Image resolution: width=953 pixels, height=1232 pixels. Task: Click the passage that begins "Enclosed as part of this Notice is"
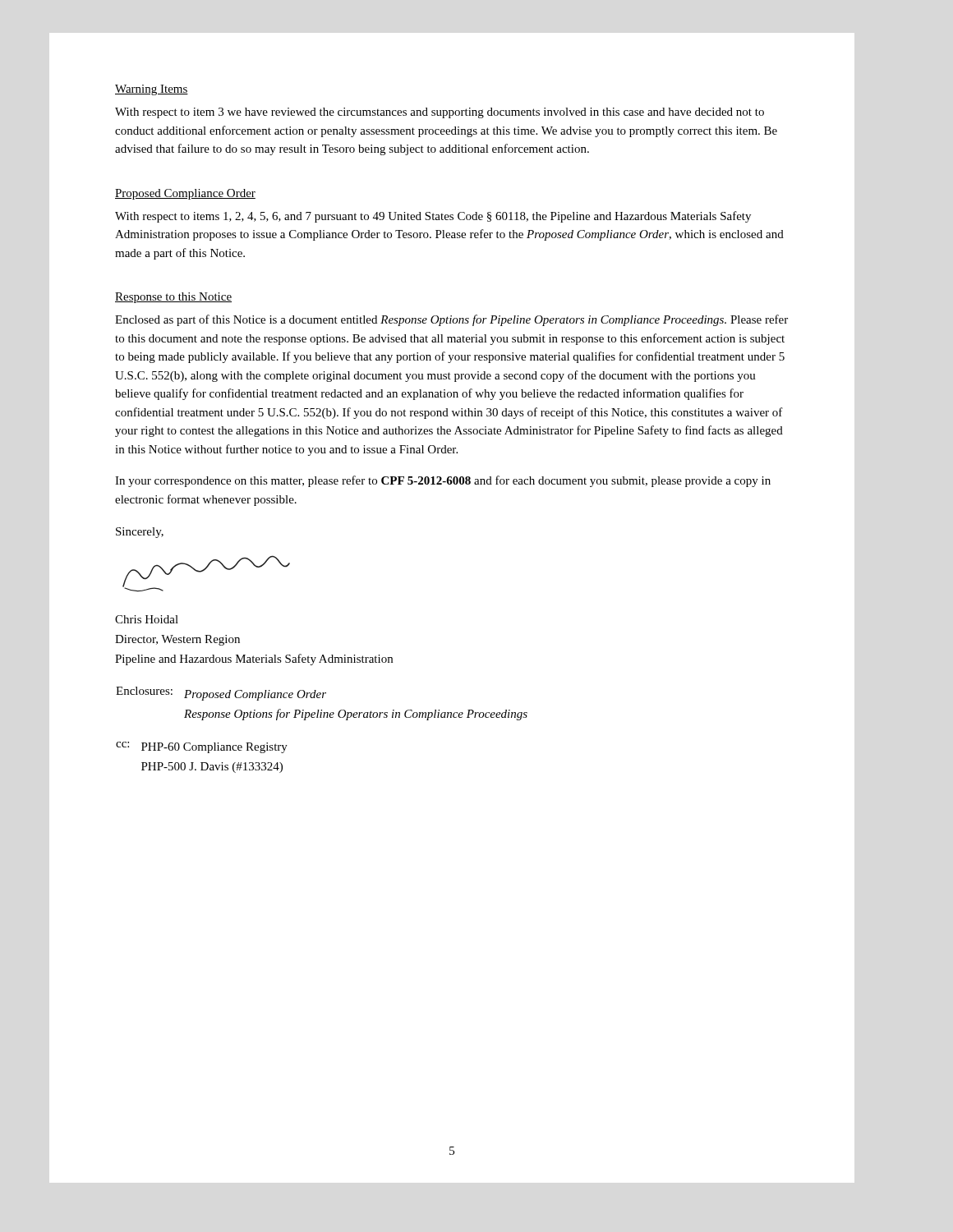tap(452, 384)
